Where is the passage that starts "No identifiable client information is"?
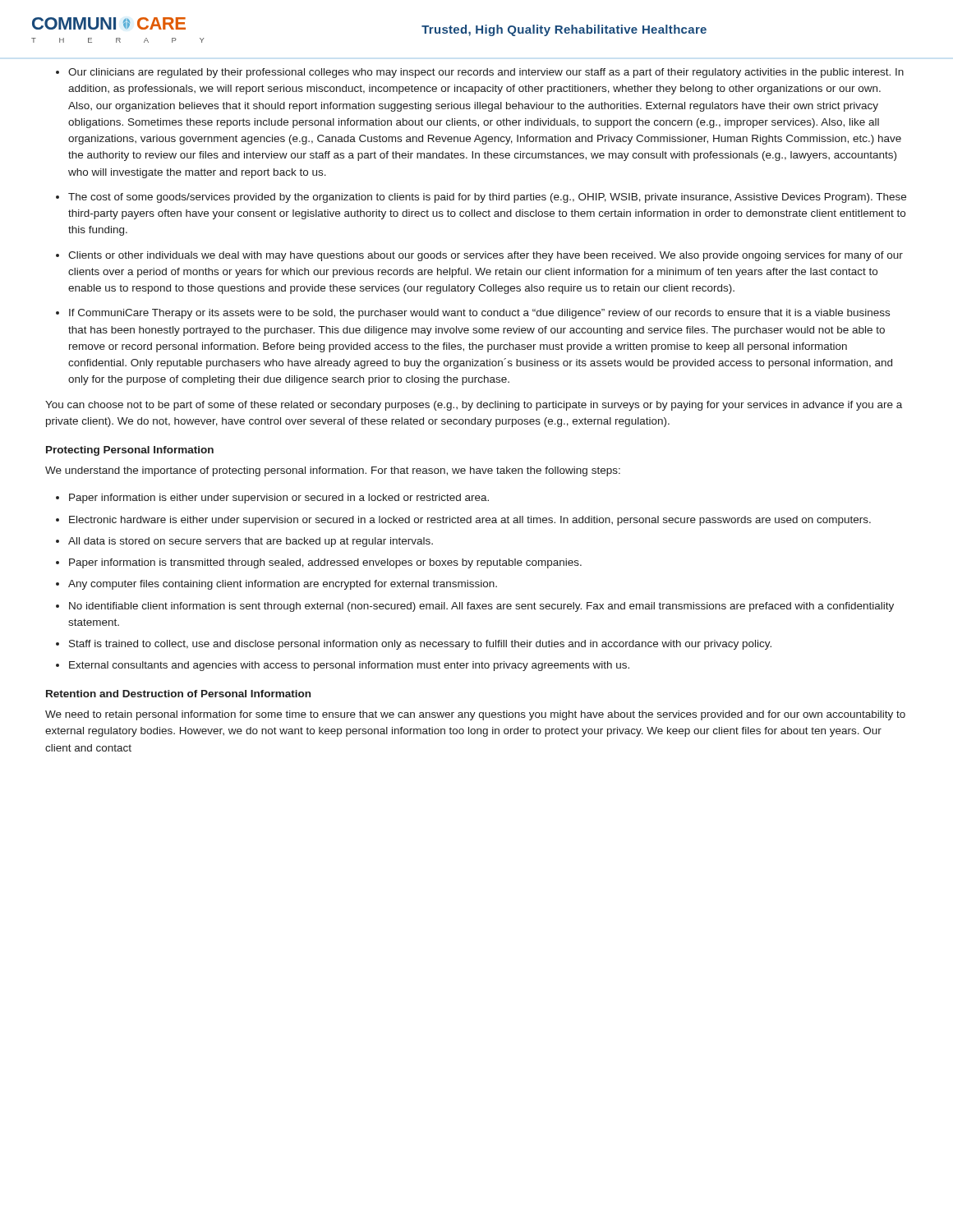Viewport: 953px width, 1232px height. point(481,614)
